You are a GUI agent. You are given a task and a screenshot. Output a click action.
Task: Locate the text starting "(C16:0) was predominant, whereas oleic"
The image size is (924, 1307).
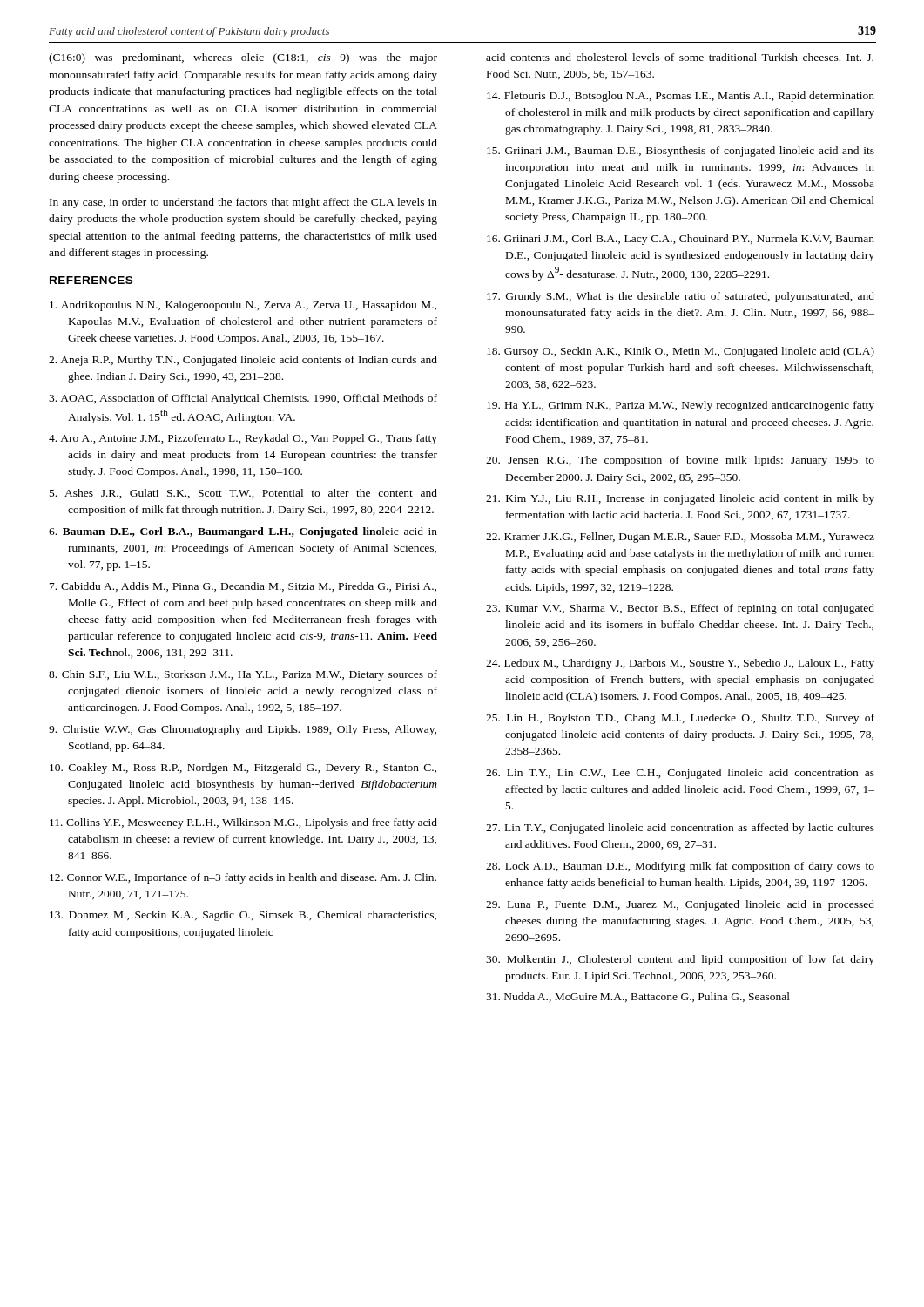243,117
